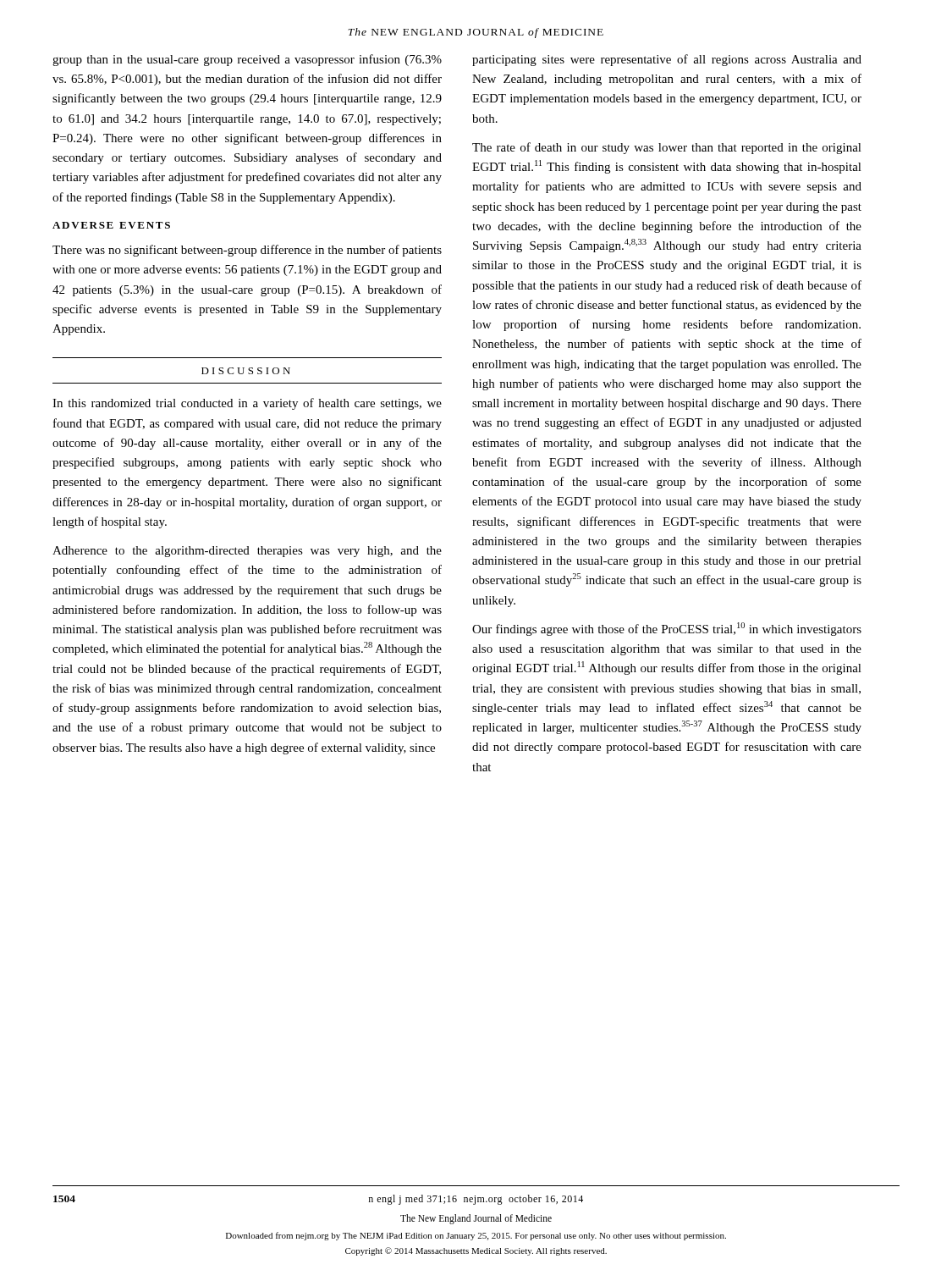Locate the section header that reads "Adverse Events"
Viewport: 952px width, 1270px height.
(x=112, y=225)
